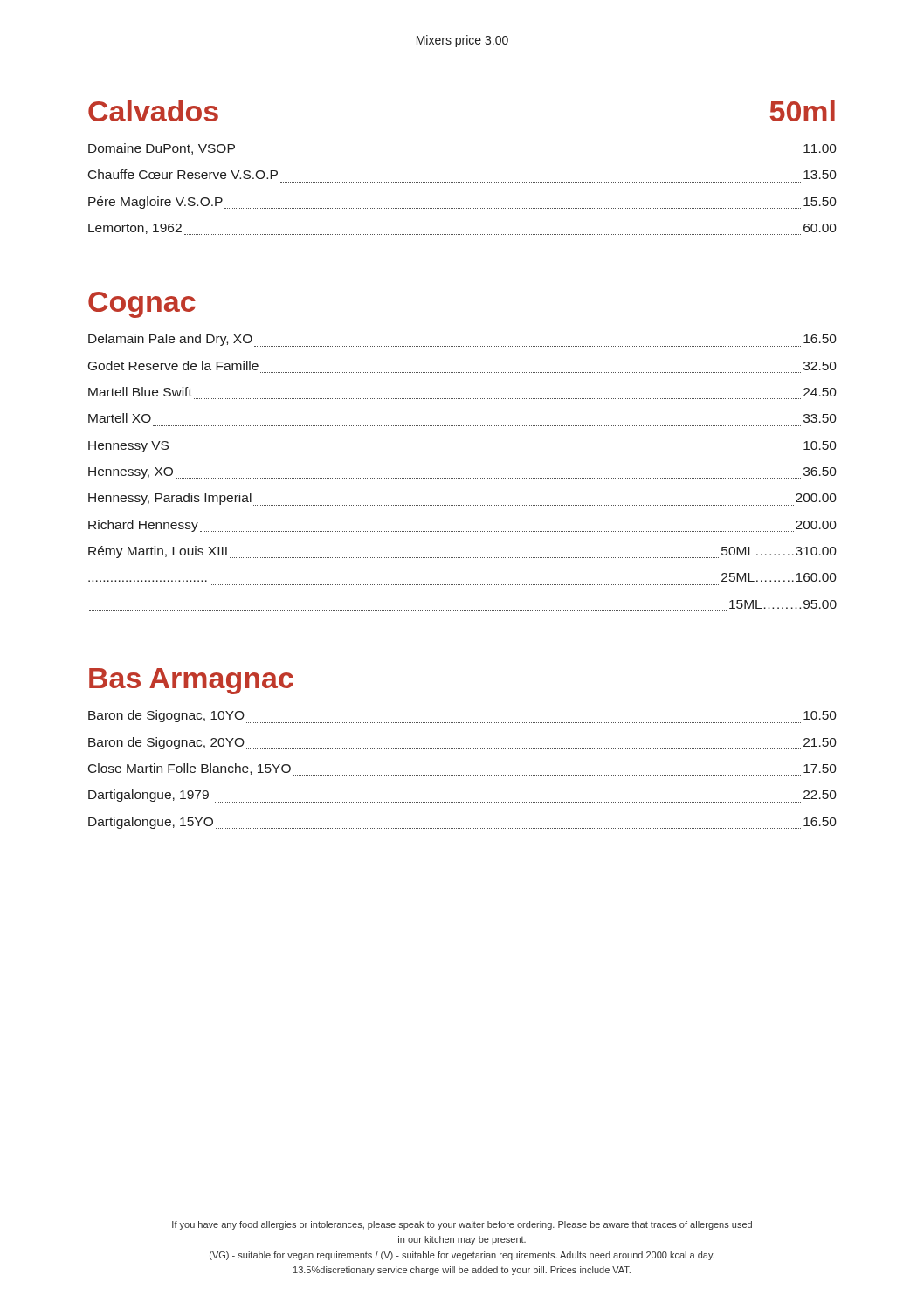Point to "Hennessy VS 10.50"

coord(462,445)
